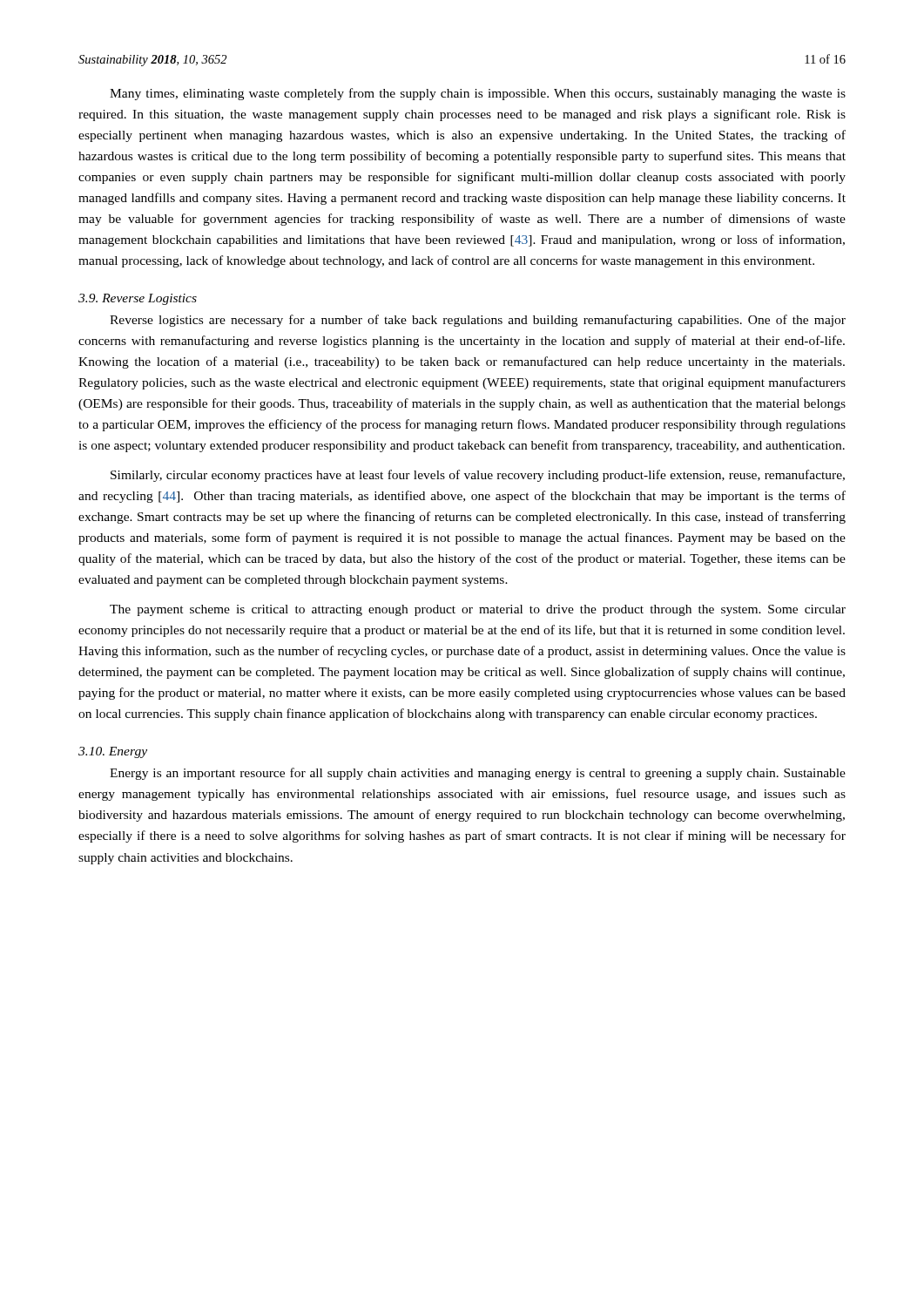Find the block on this page that starts "Similarly, circular economy"
This screenshot has height=1307, width=924.
pos(462,527)
